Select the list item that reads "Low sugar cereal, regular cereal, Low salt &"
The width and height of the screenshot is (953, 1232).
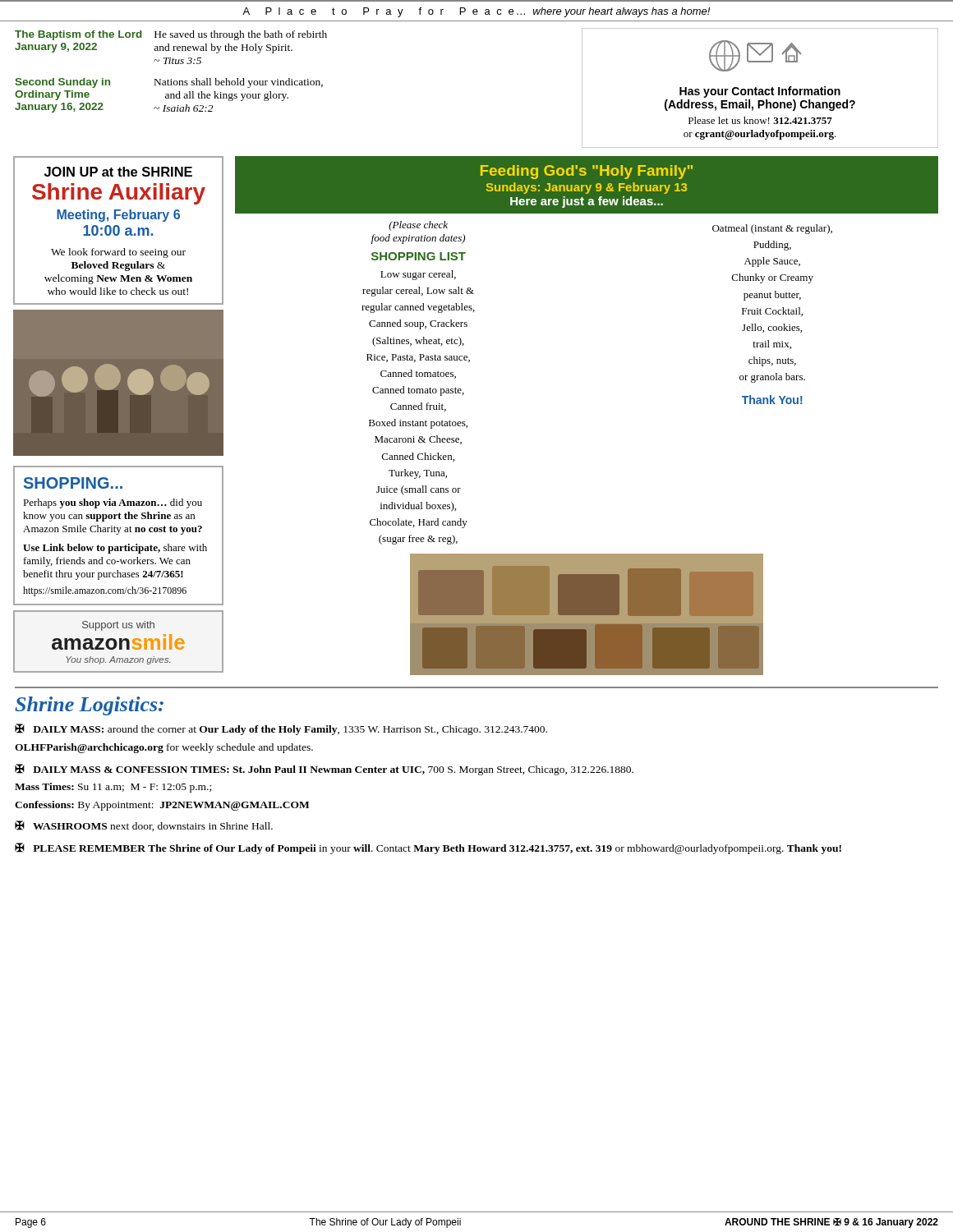[418, 406]
